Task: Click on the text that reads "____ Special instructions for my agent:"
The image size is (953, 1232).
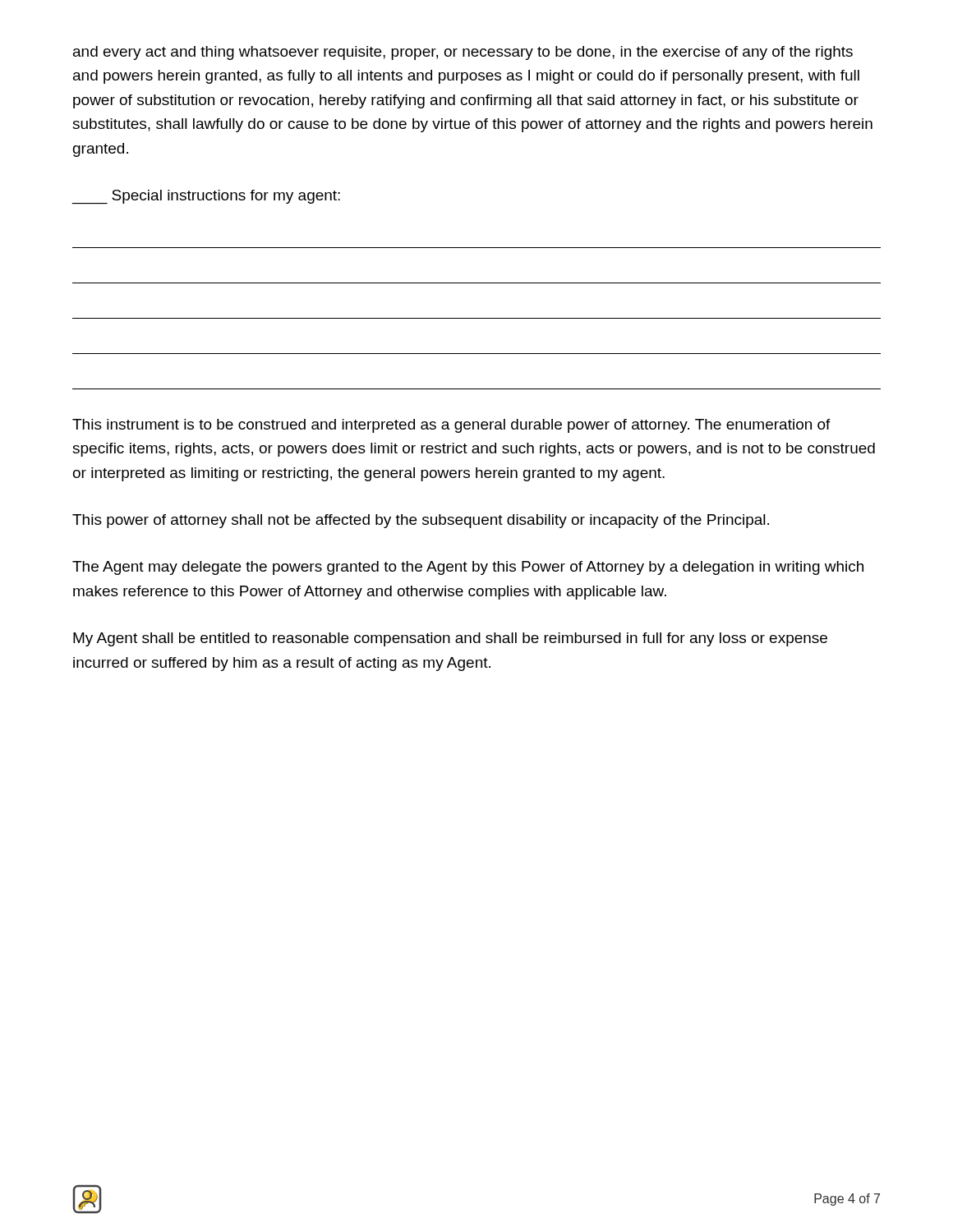Action: (207, 195)
